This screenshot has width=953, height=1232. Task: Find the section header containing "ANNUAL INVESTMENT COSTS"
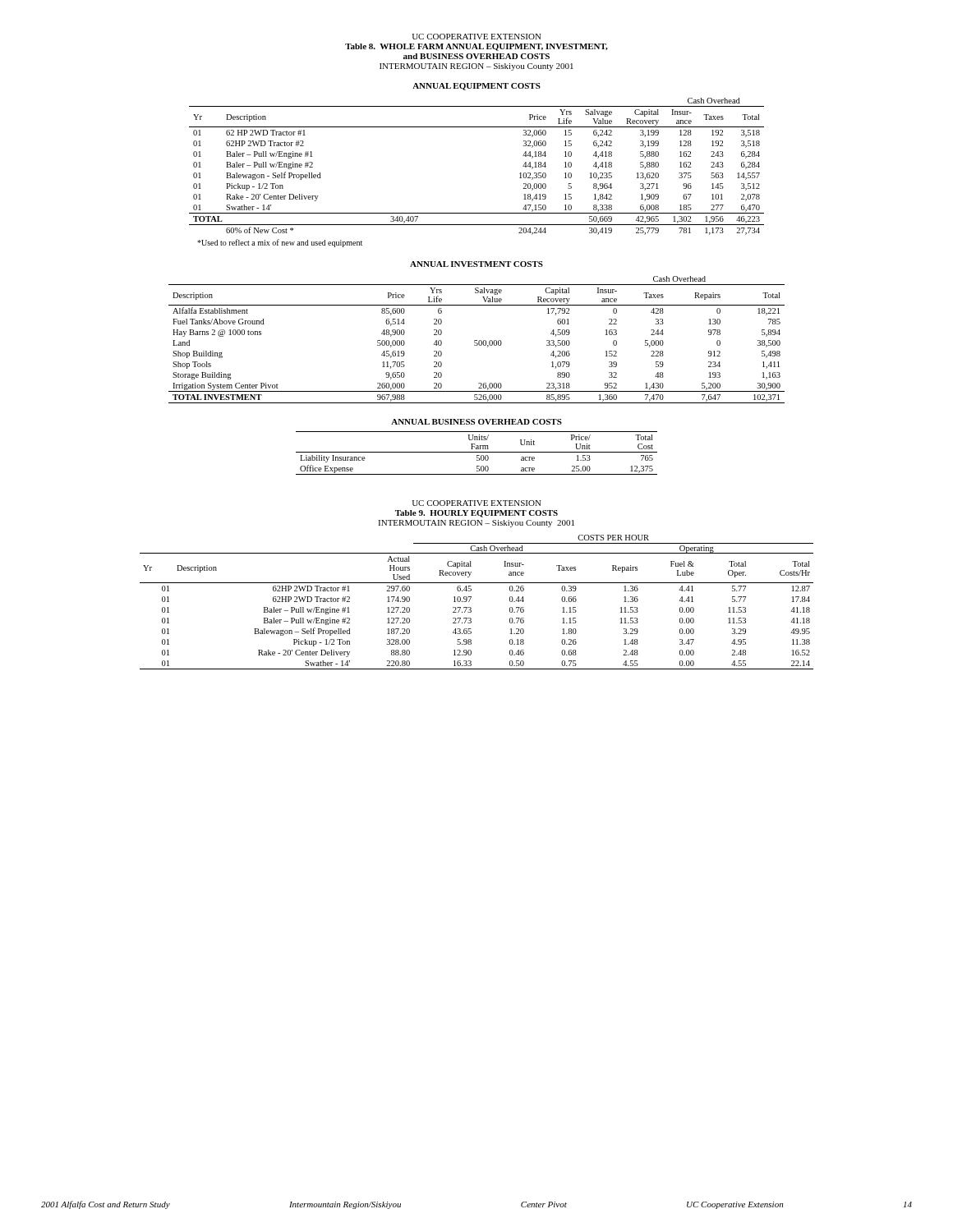[476, 264]
